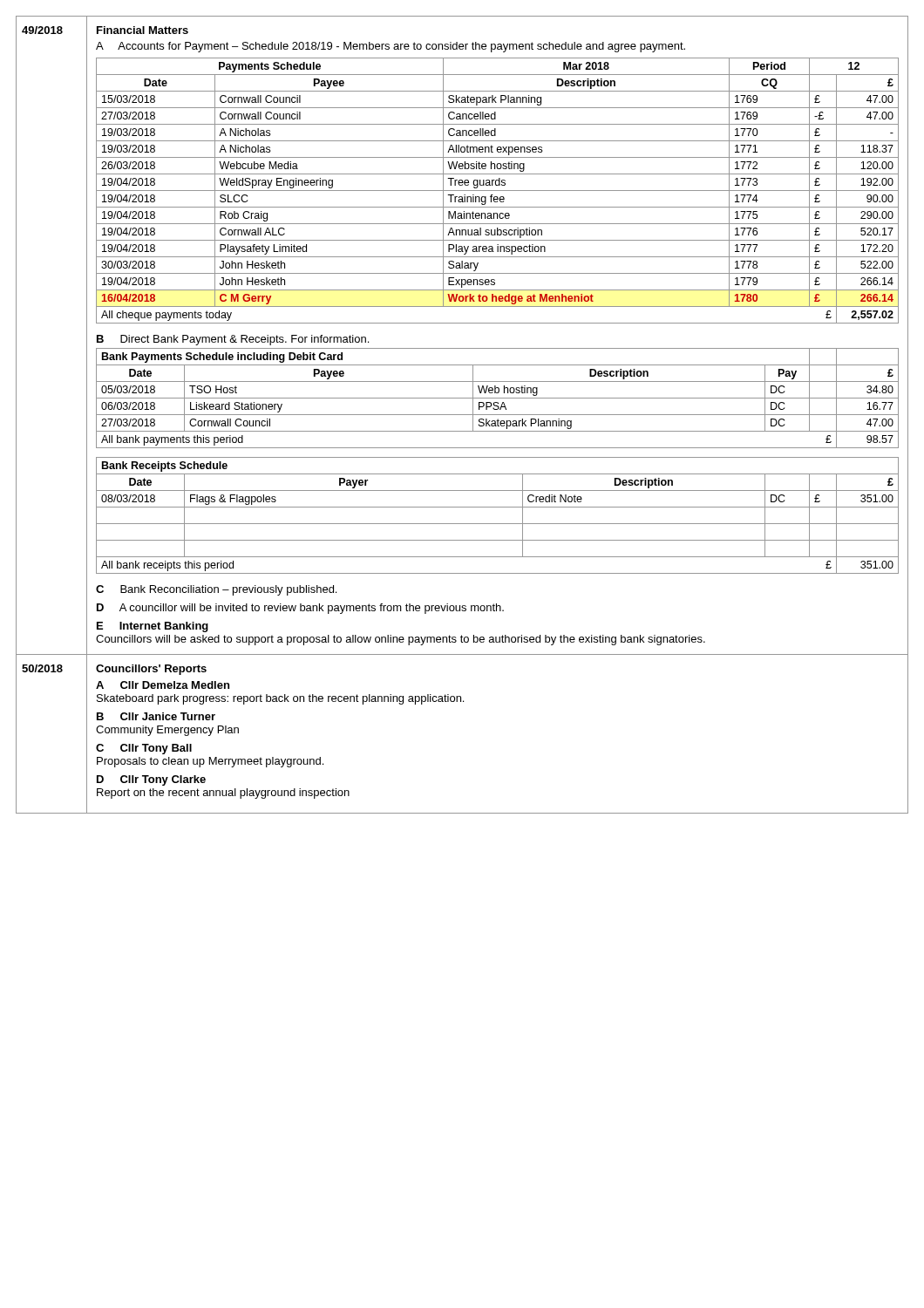Point to the element starting "A Cllr Demelza Medlen Skateboard park"
The width and height of the screenshot is (924, 1308).
(x=280, y=692)
